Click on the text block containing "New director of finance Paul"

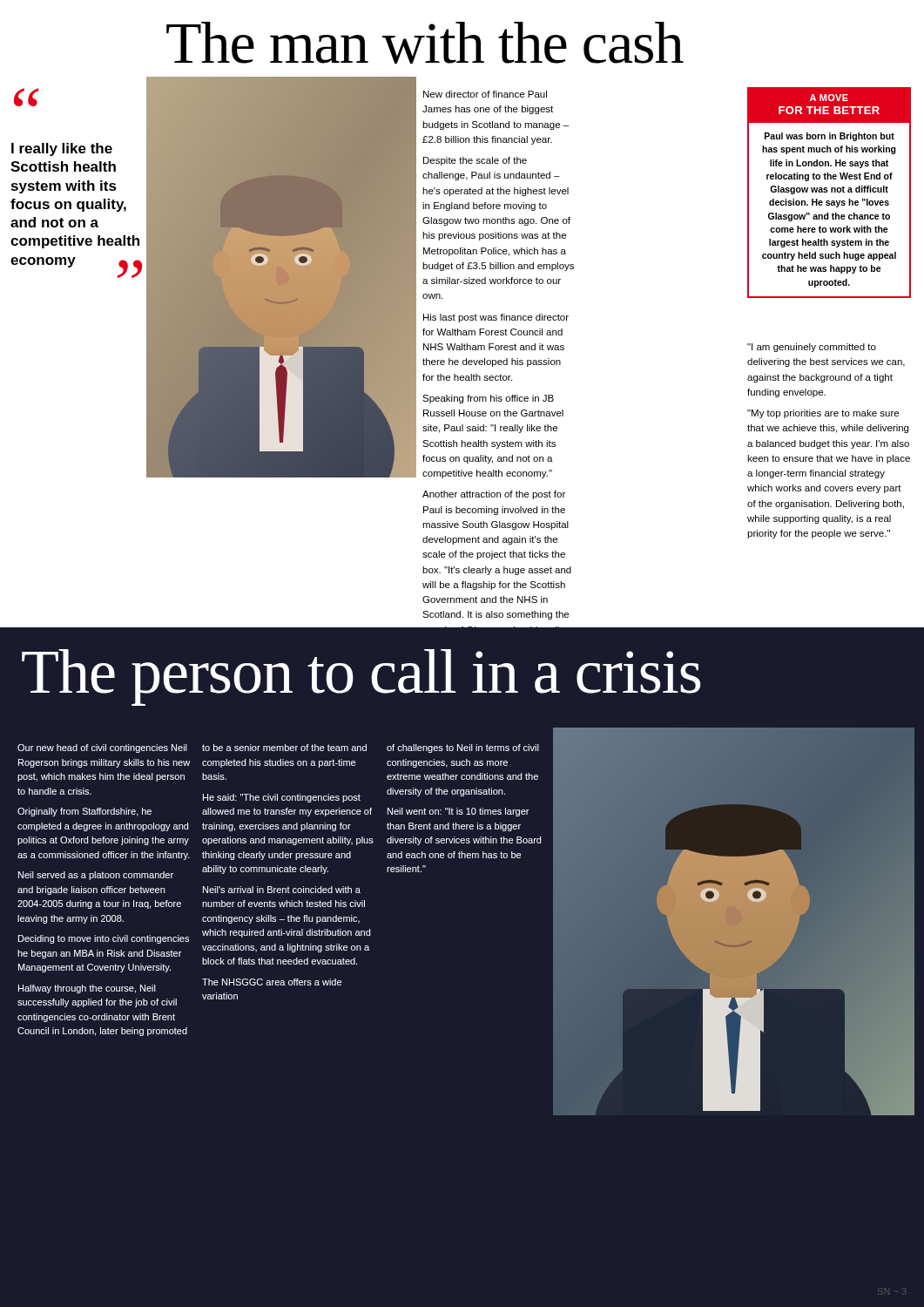pyautogui.click(x=499, y=403)
